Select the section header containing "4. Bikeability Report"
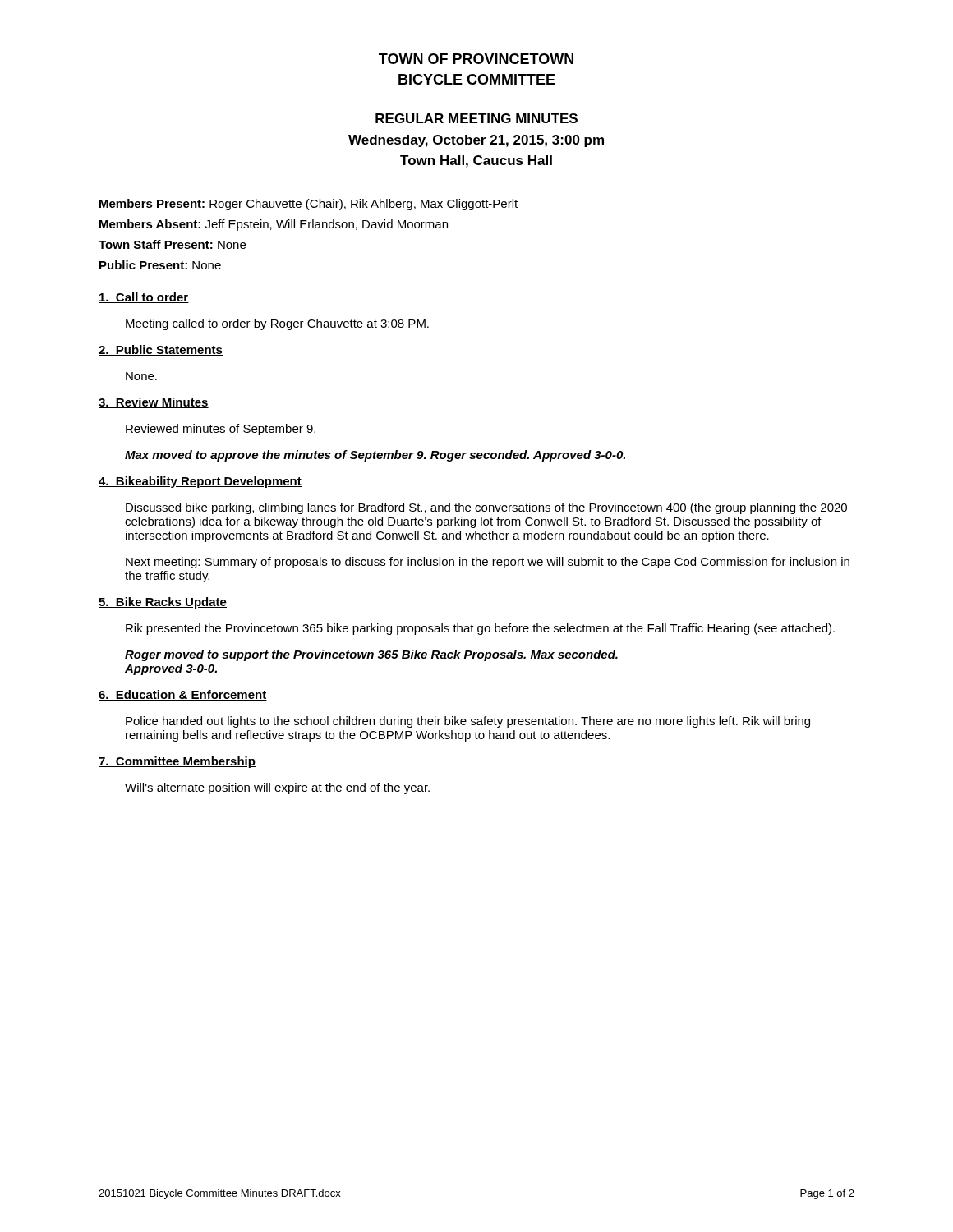953x1232 pixels. (200, 482)
